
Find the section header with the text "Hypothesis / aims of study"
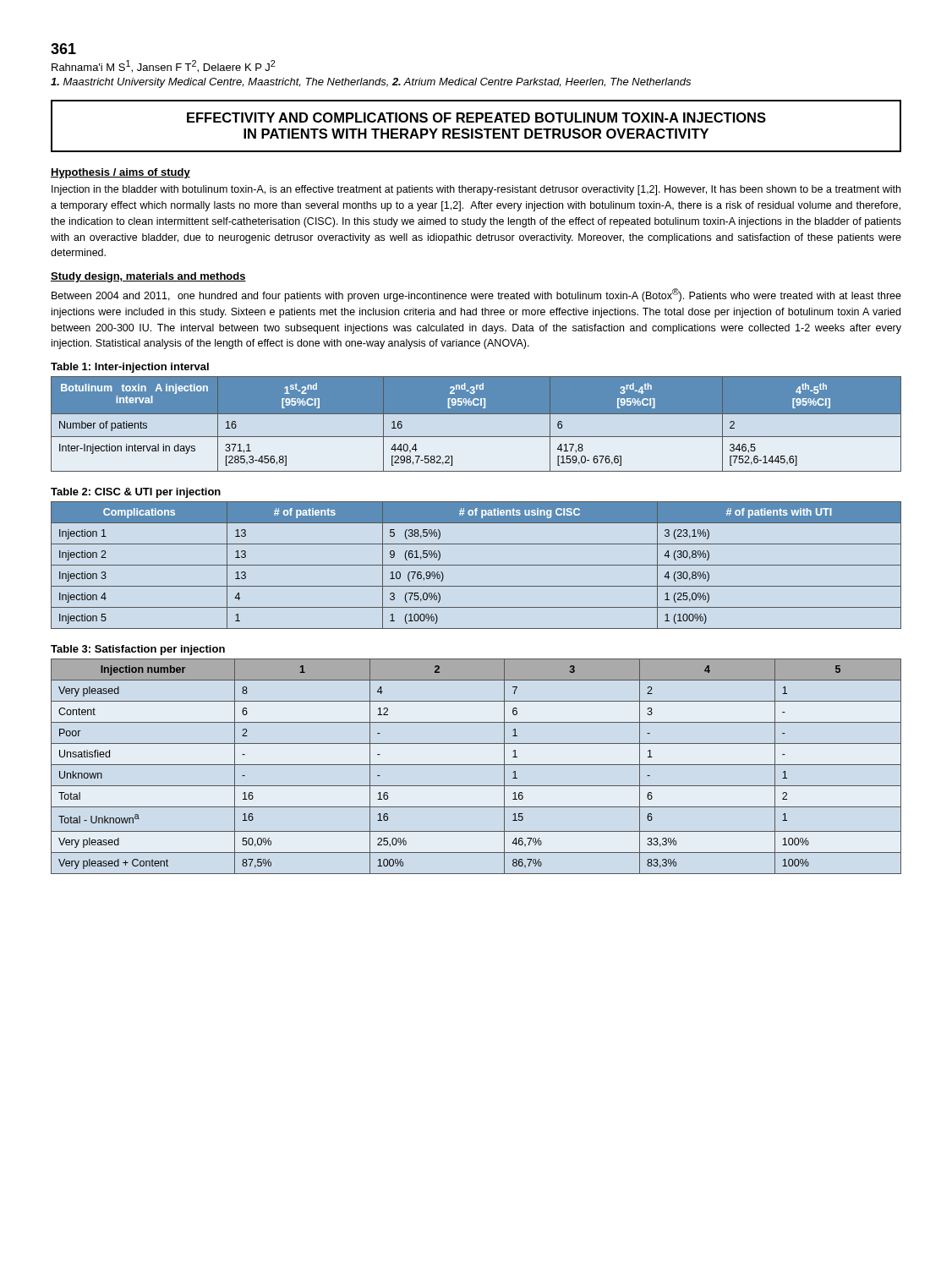tap(120, 172)
